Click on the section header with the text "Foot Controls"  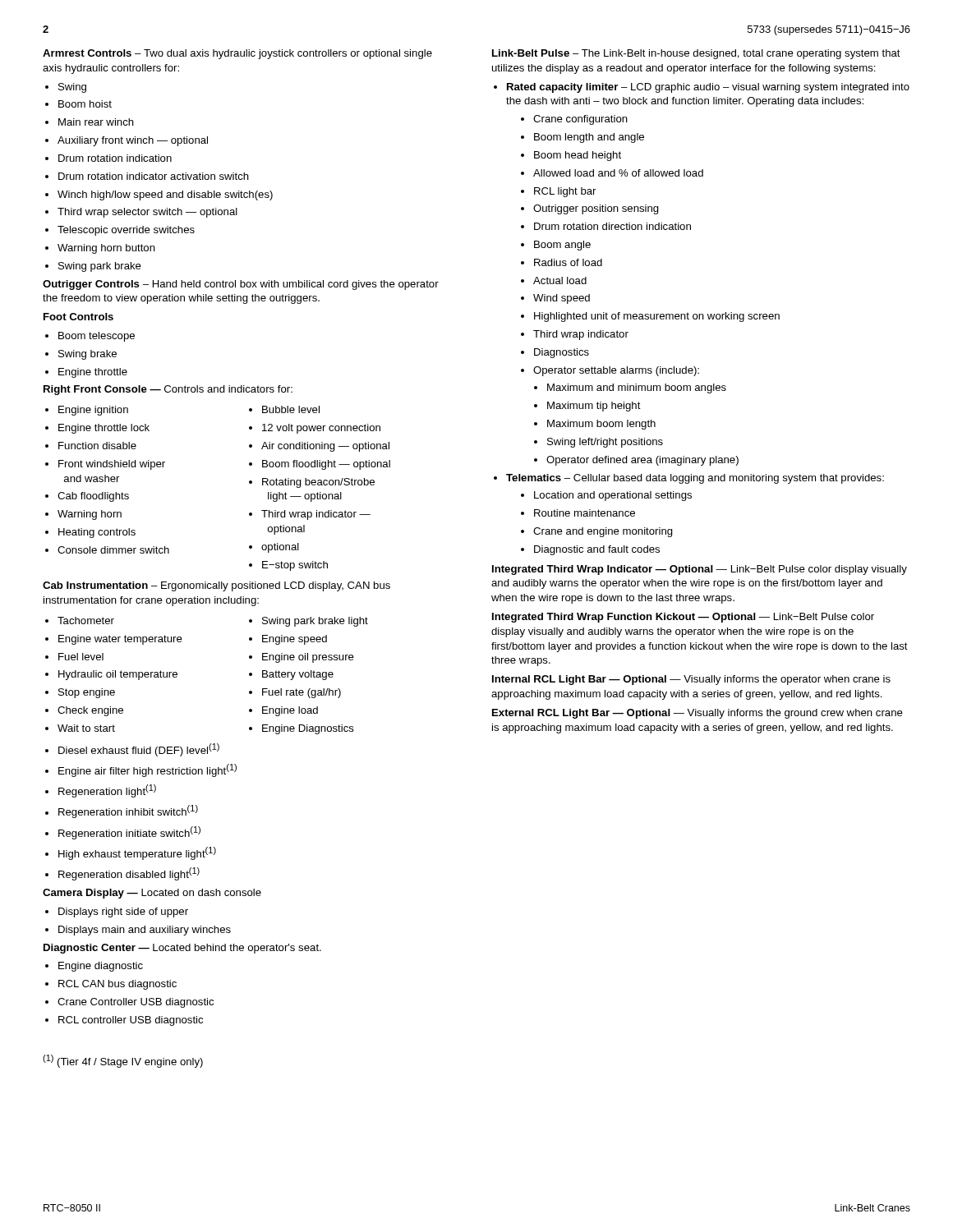78,317
